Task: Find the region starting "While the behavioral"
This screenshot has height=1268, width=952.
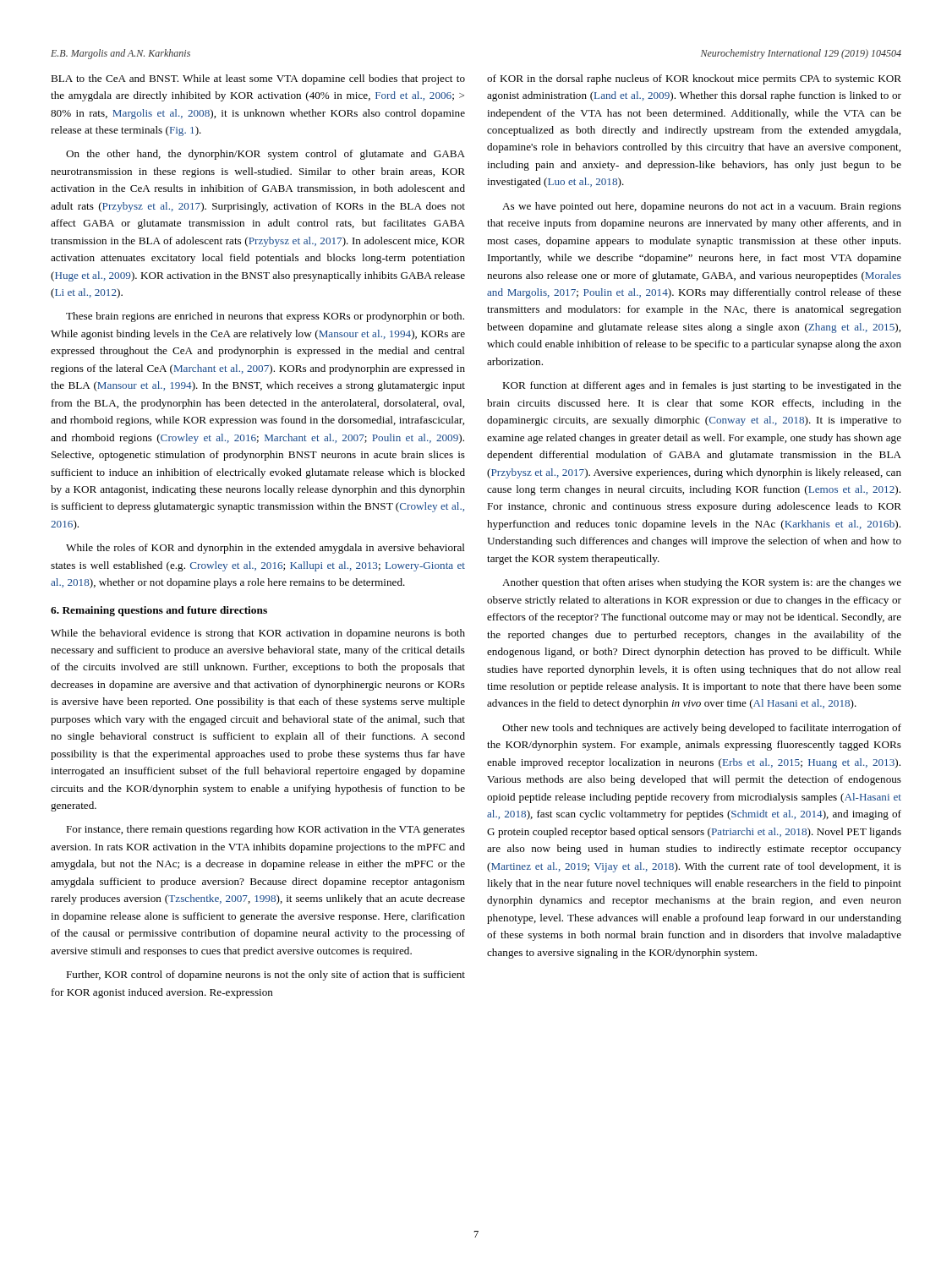Action: pyautogui.click(x=258, y=634)
